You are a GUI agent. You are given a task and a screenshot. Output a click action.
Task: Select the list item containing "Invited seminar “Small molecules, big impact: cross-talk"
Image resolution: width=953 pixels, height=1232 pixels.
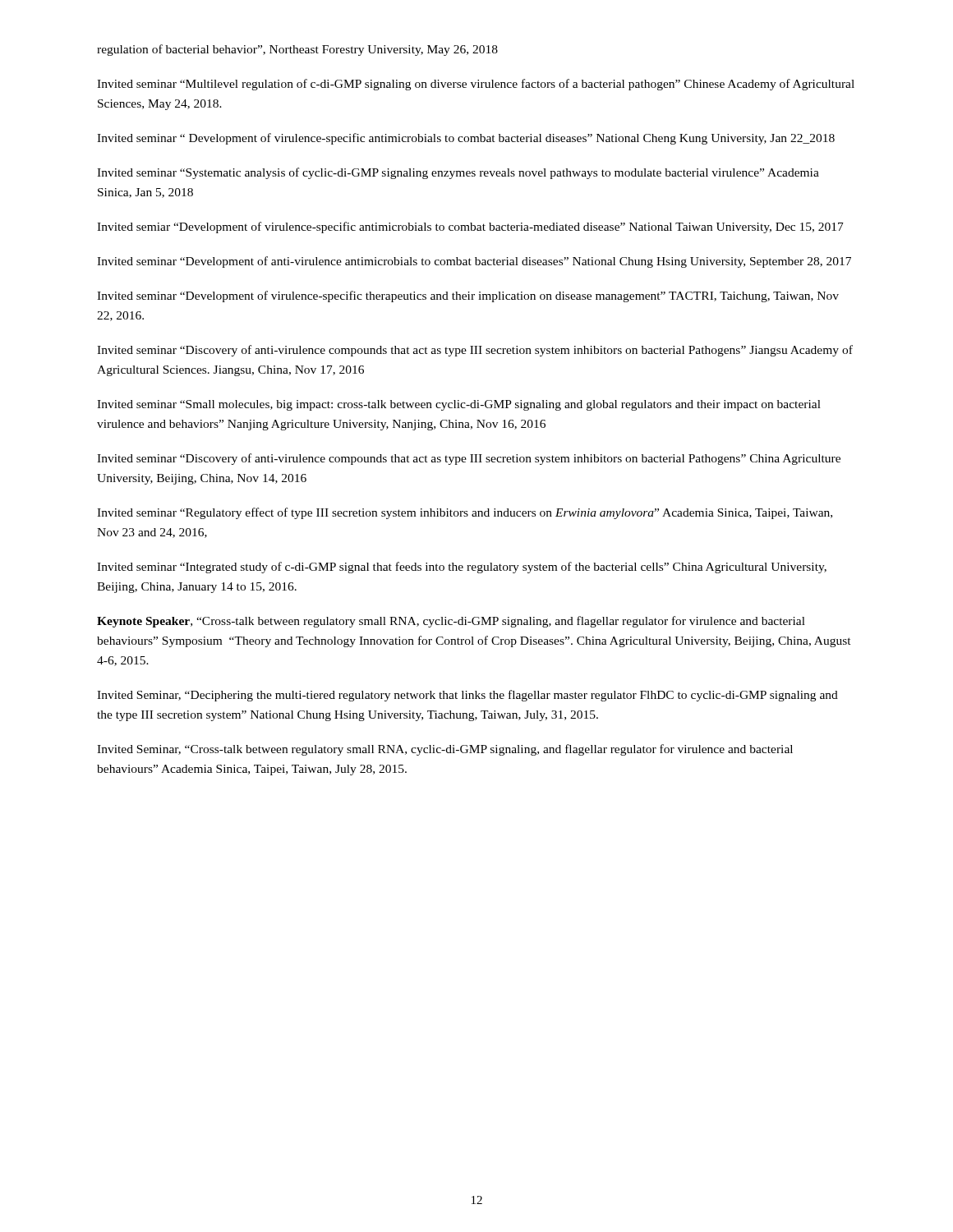459,414
